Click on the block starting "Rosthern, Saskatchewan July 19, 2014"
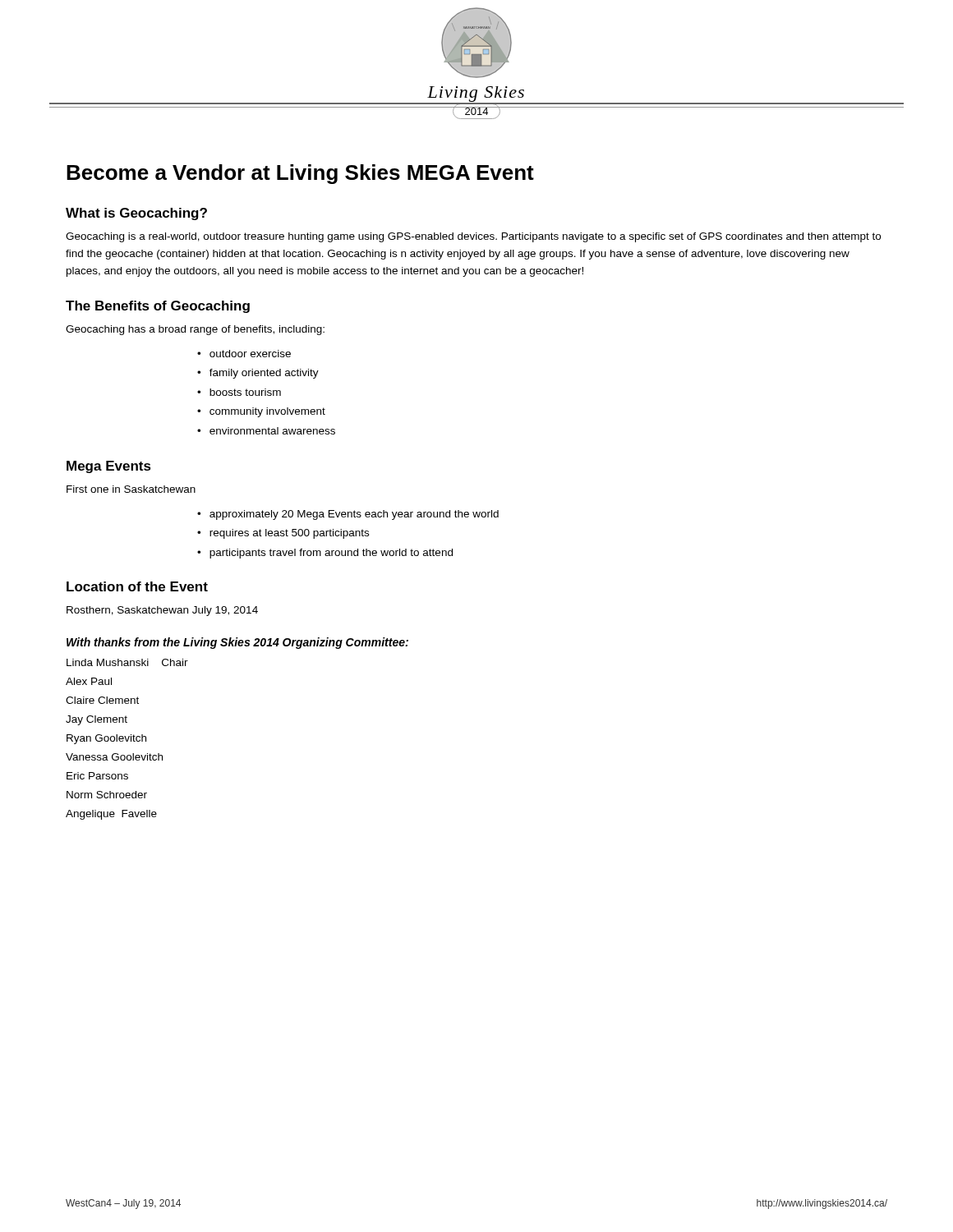The width and height of the screenshot is (953, 1232). [x=162, y=610]
